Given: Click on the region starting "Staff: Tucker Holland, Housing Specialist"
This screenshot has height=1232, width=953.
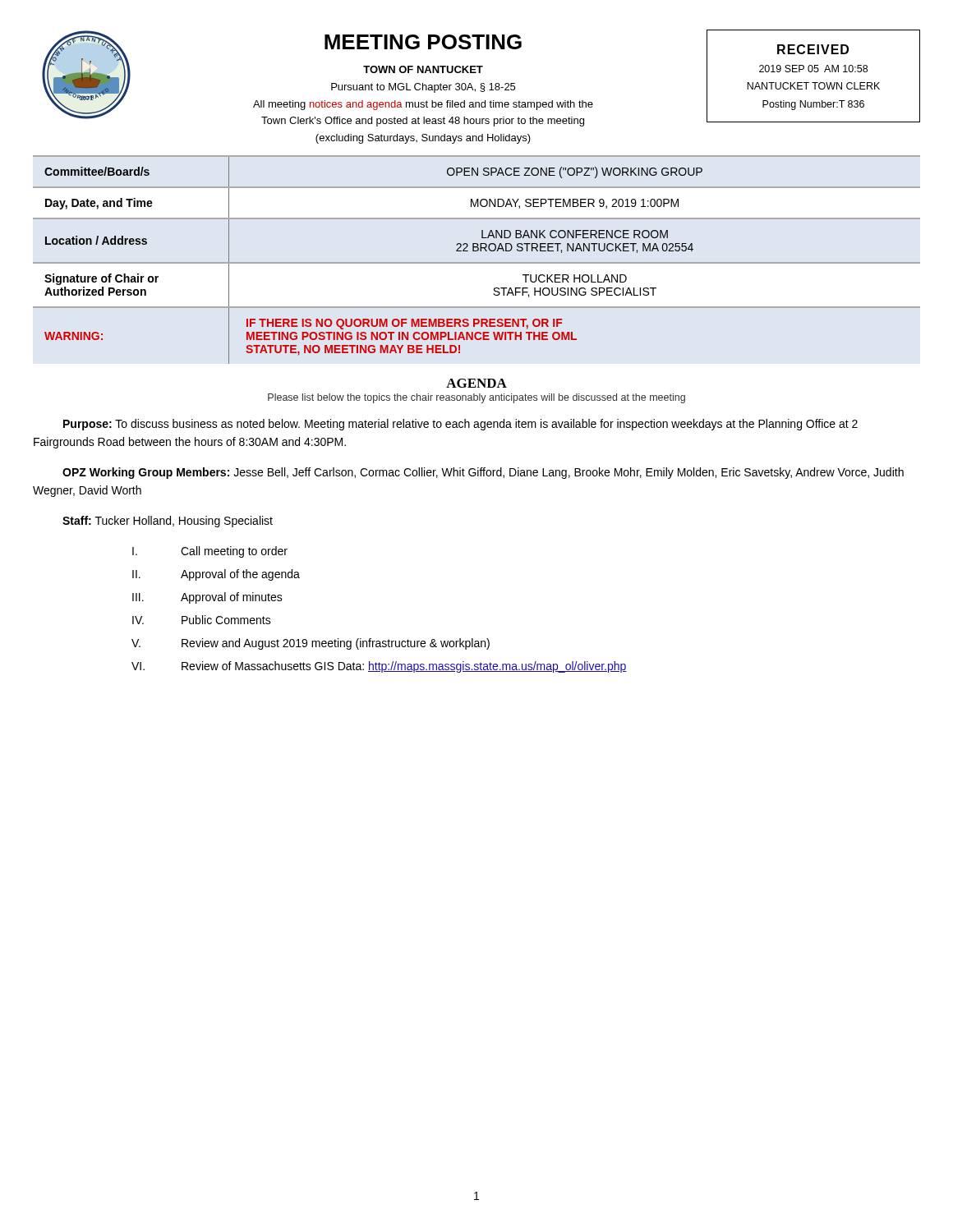Looking at the screenshot, I should (x=168, y=520).
